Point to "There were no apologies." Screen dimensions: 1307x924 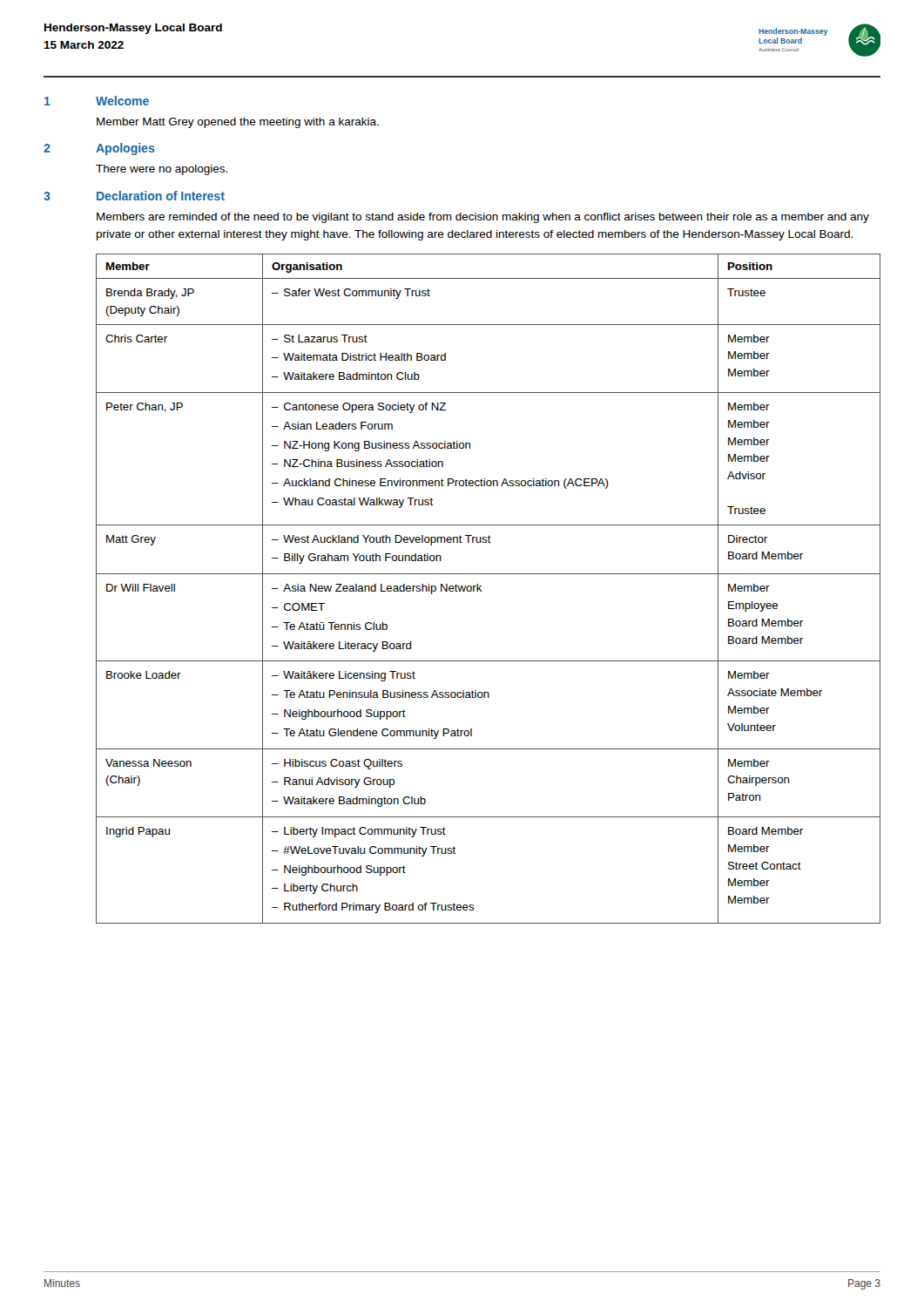click(162, 169)
